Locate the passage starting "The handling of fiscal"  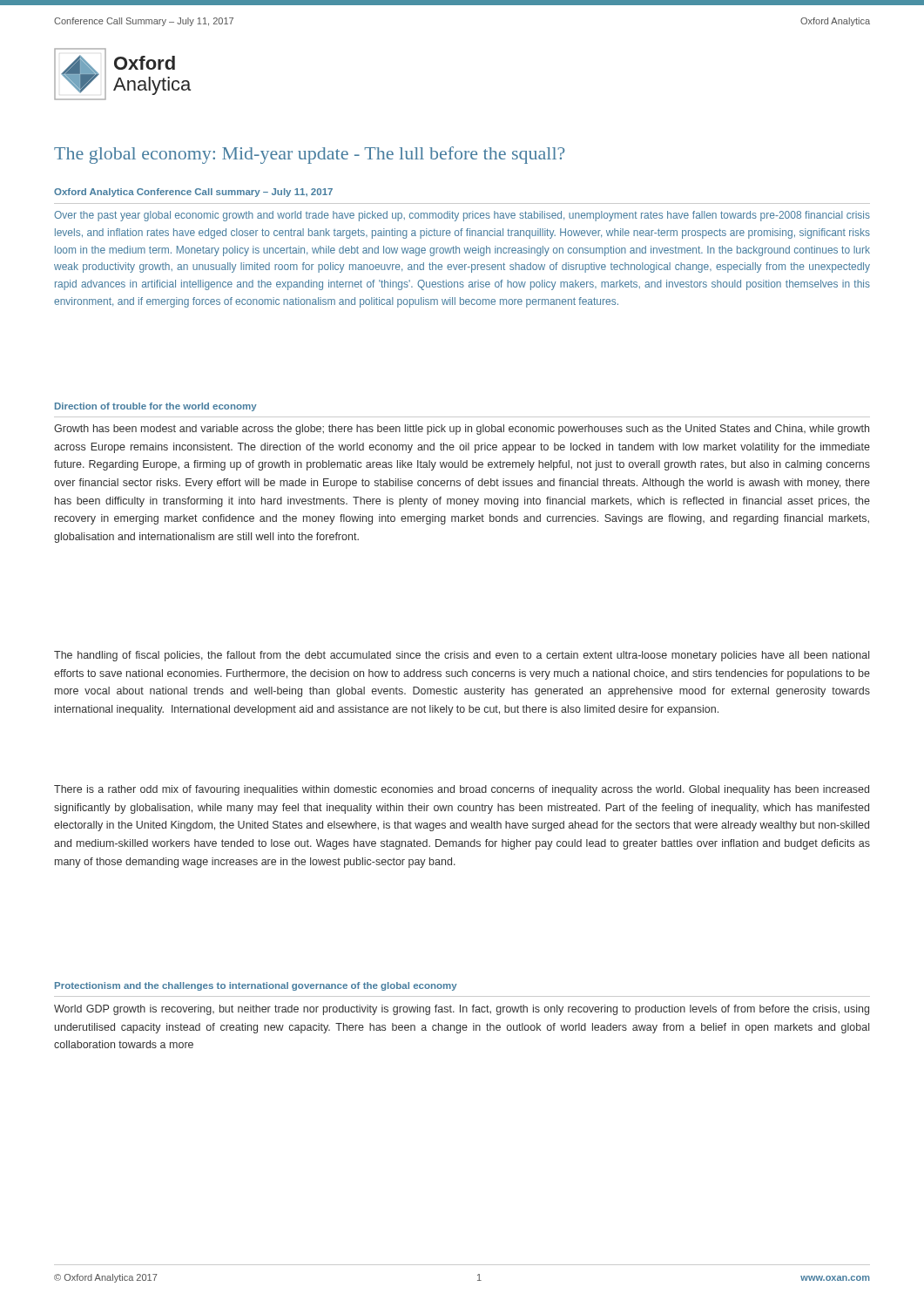(x=462, y=682)
